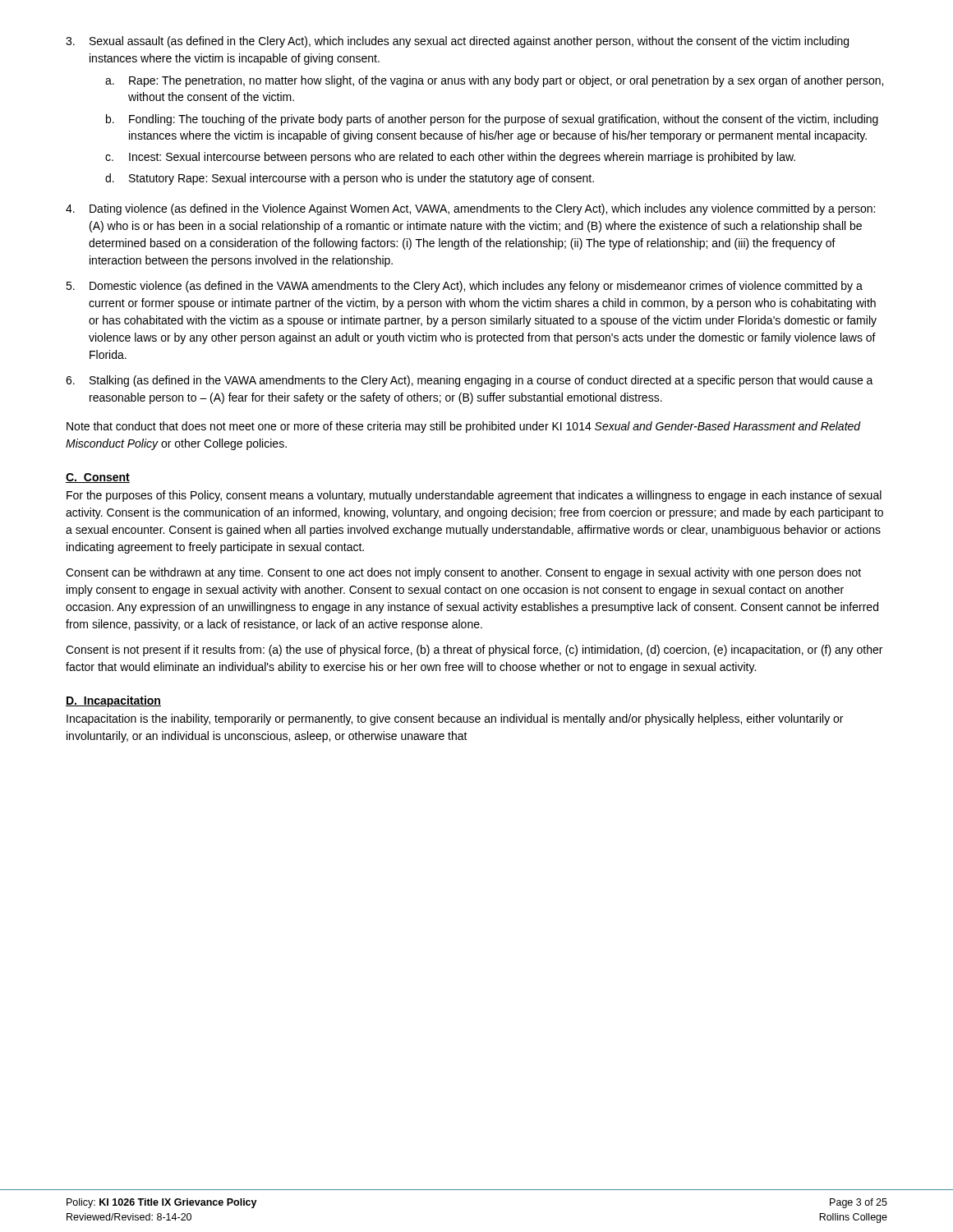Image resolution: width=953 pixels, height=1232 pixels.
Task: Locate the list item that says "4. Dating violence (as"
Action: click(476, 235)
